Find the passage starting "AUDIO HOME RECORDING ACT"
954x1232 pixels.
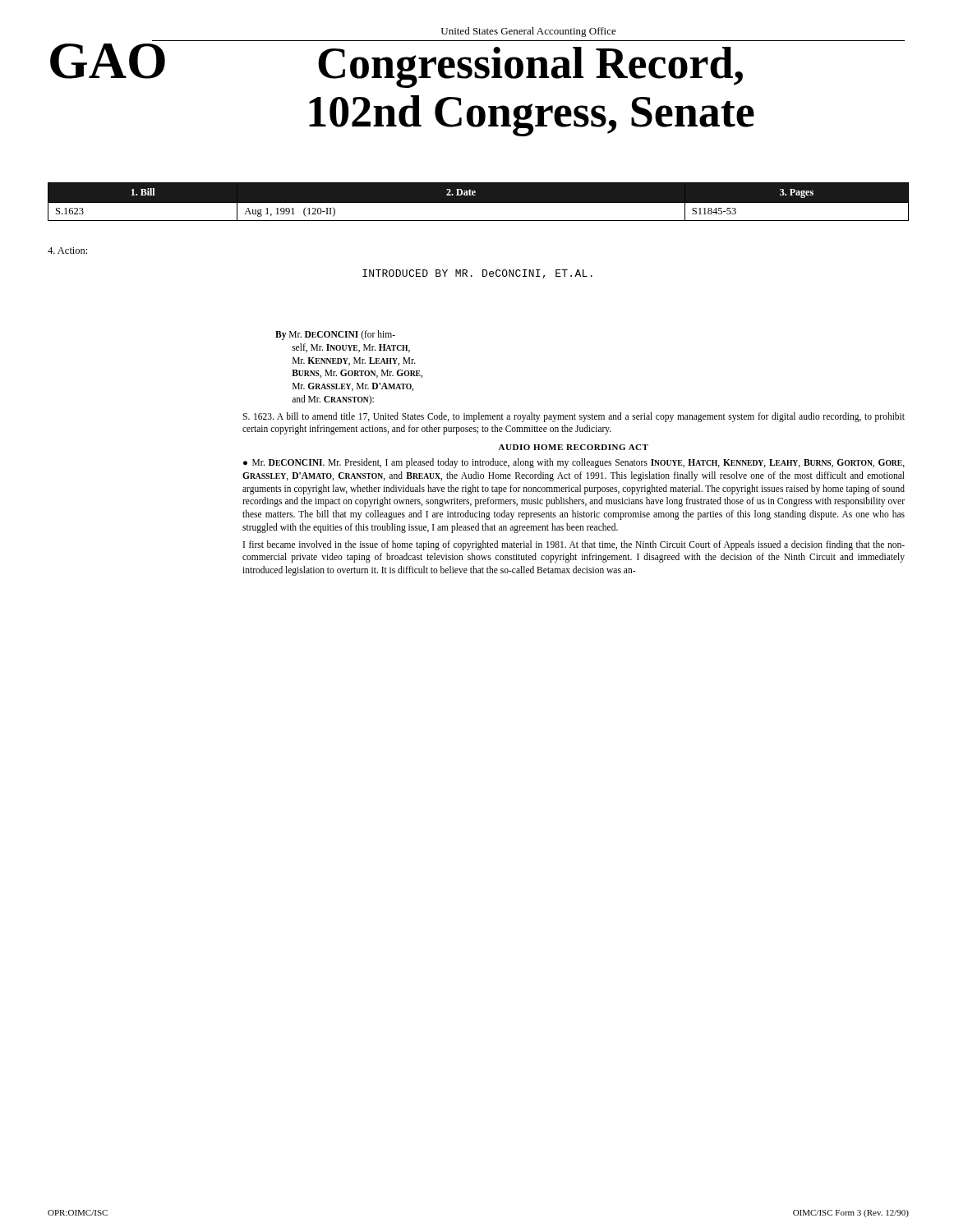pyautogui.click(x=574, y=447)
